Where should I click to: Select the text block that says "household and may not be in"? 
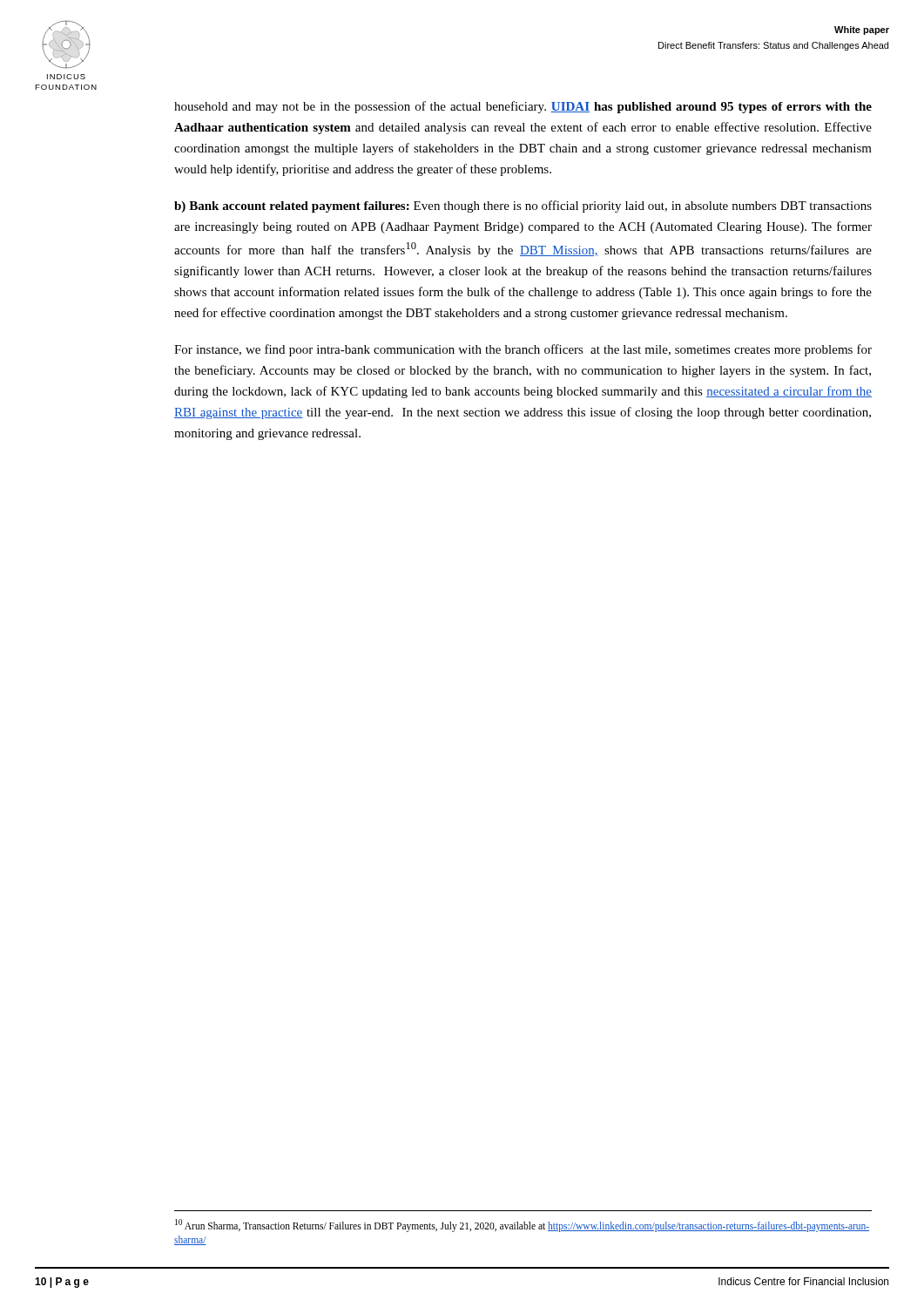click(523, 138)
